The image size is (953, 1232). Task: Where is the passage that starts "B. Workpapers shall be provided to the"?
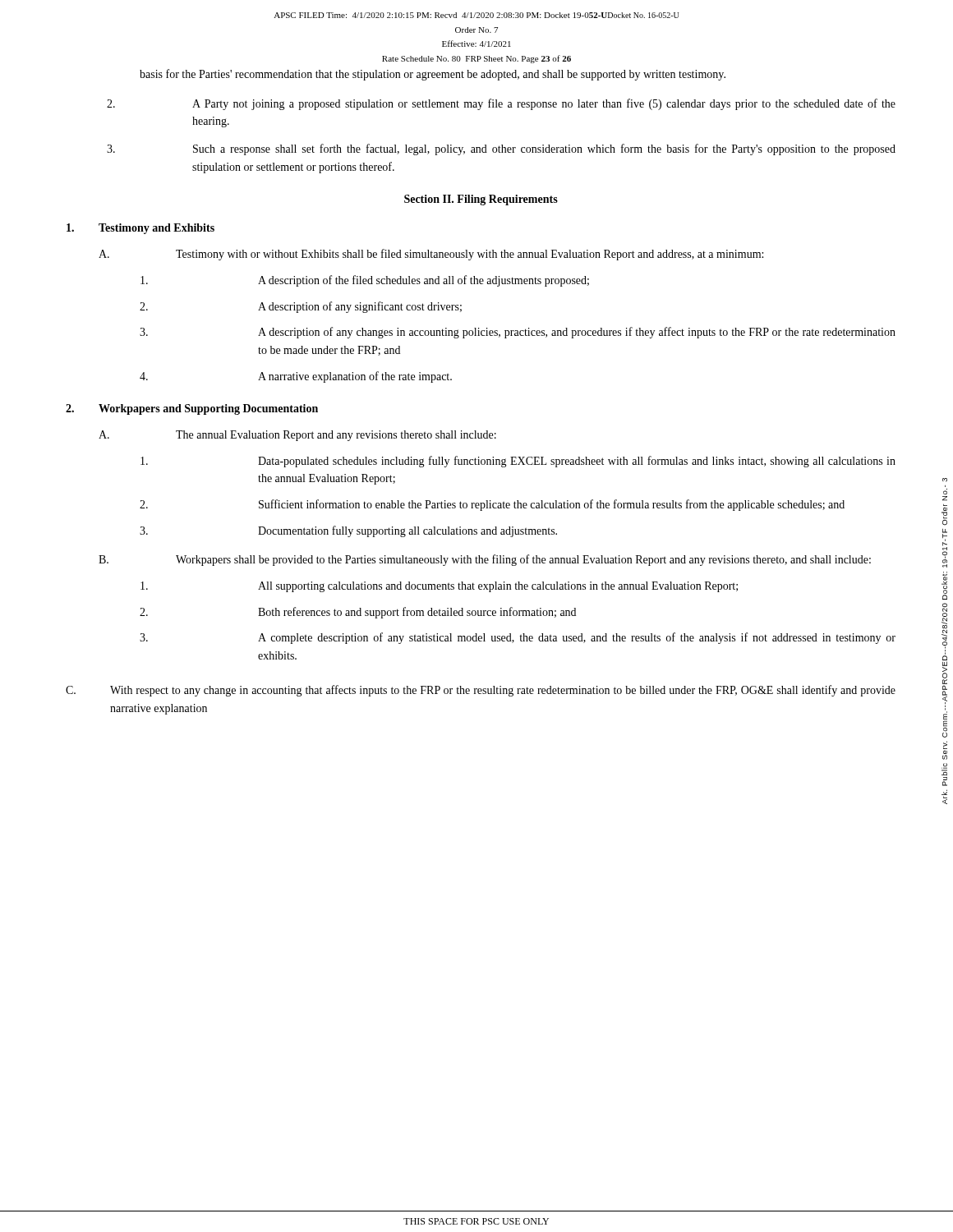[481, 560]
